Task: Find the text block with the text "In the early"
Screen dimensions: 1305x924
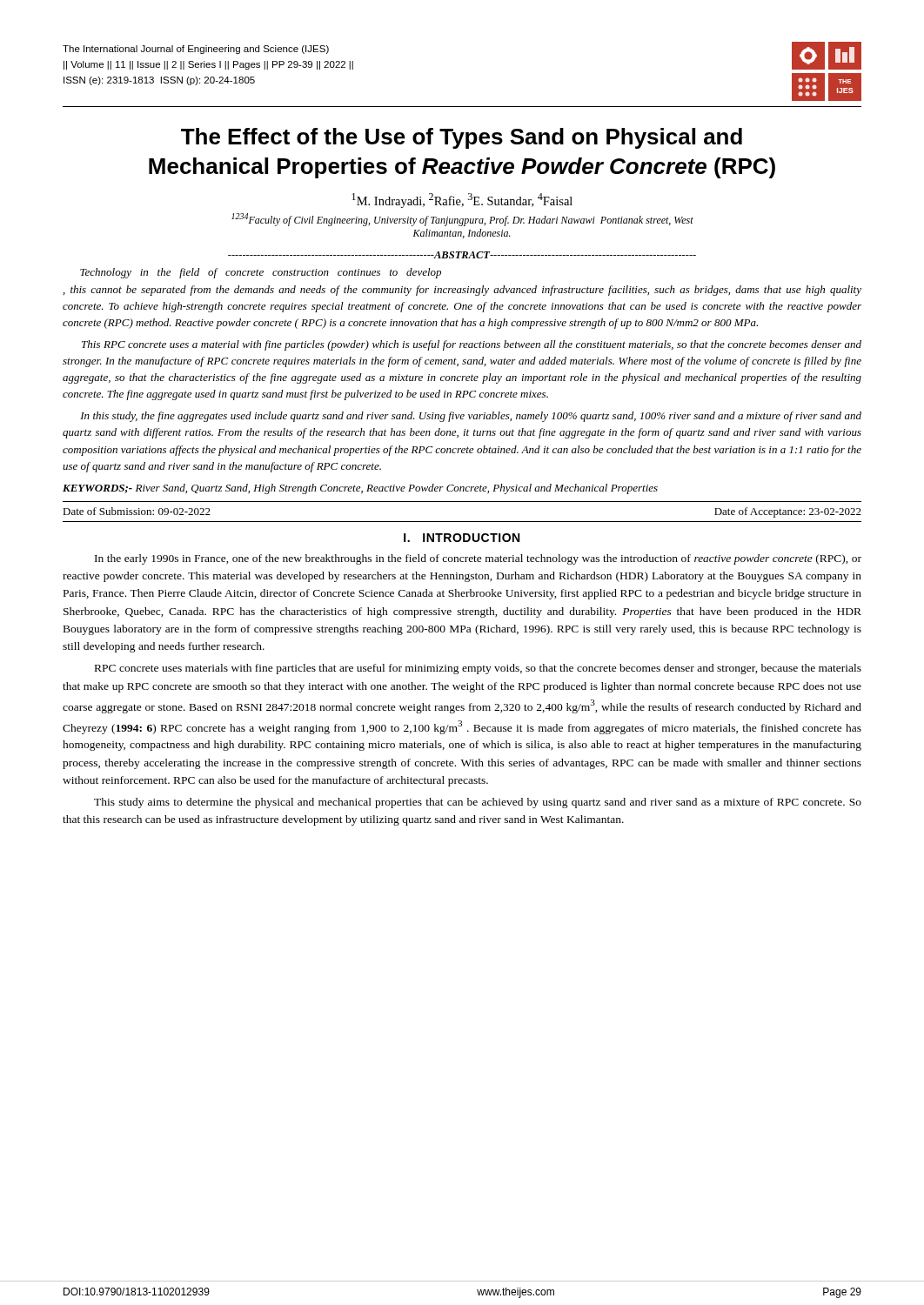Action: [x=462, y=689]
